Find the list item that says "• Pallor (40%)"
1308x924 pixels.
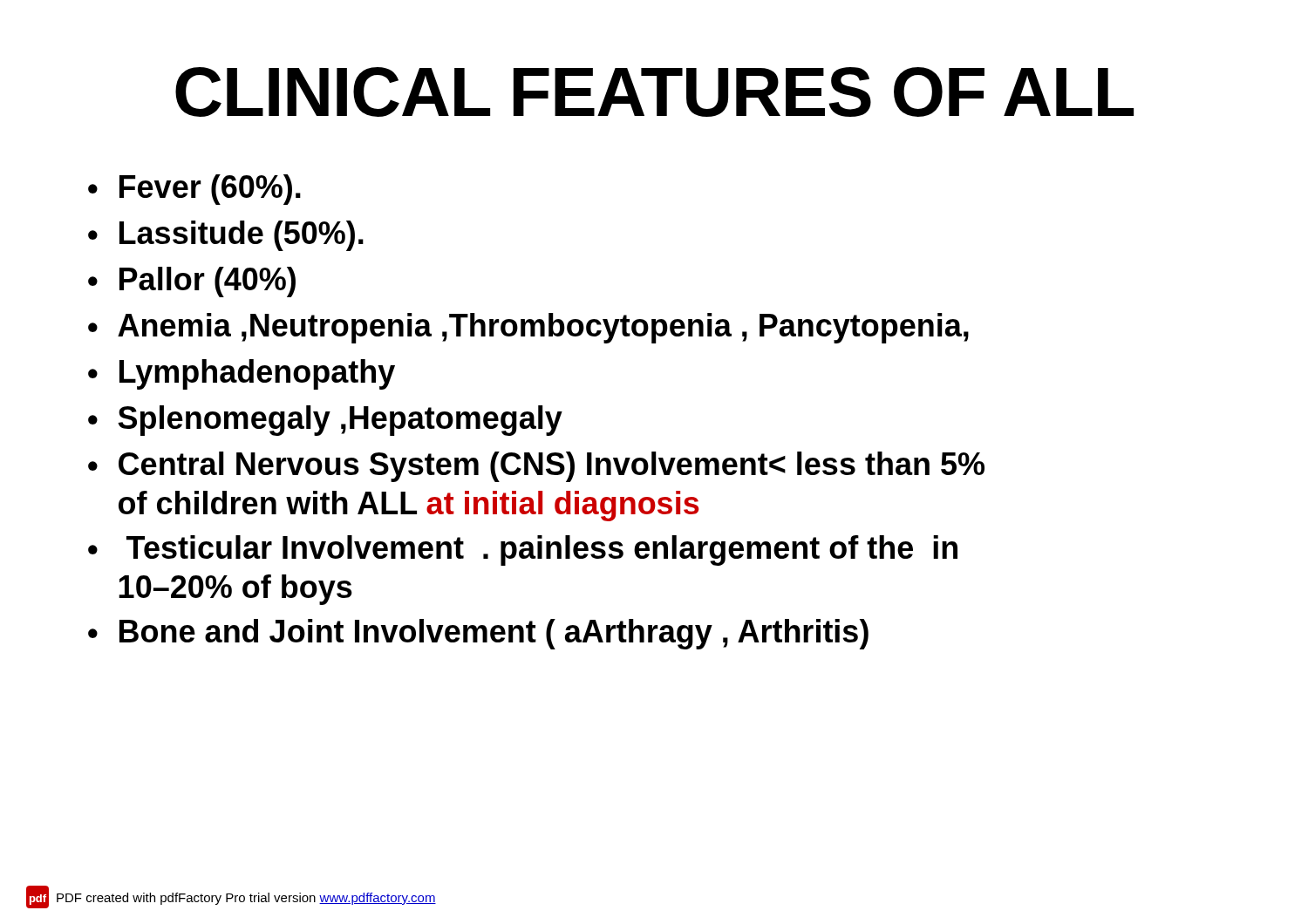point(192,280)
